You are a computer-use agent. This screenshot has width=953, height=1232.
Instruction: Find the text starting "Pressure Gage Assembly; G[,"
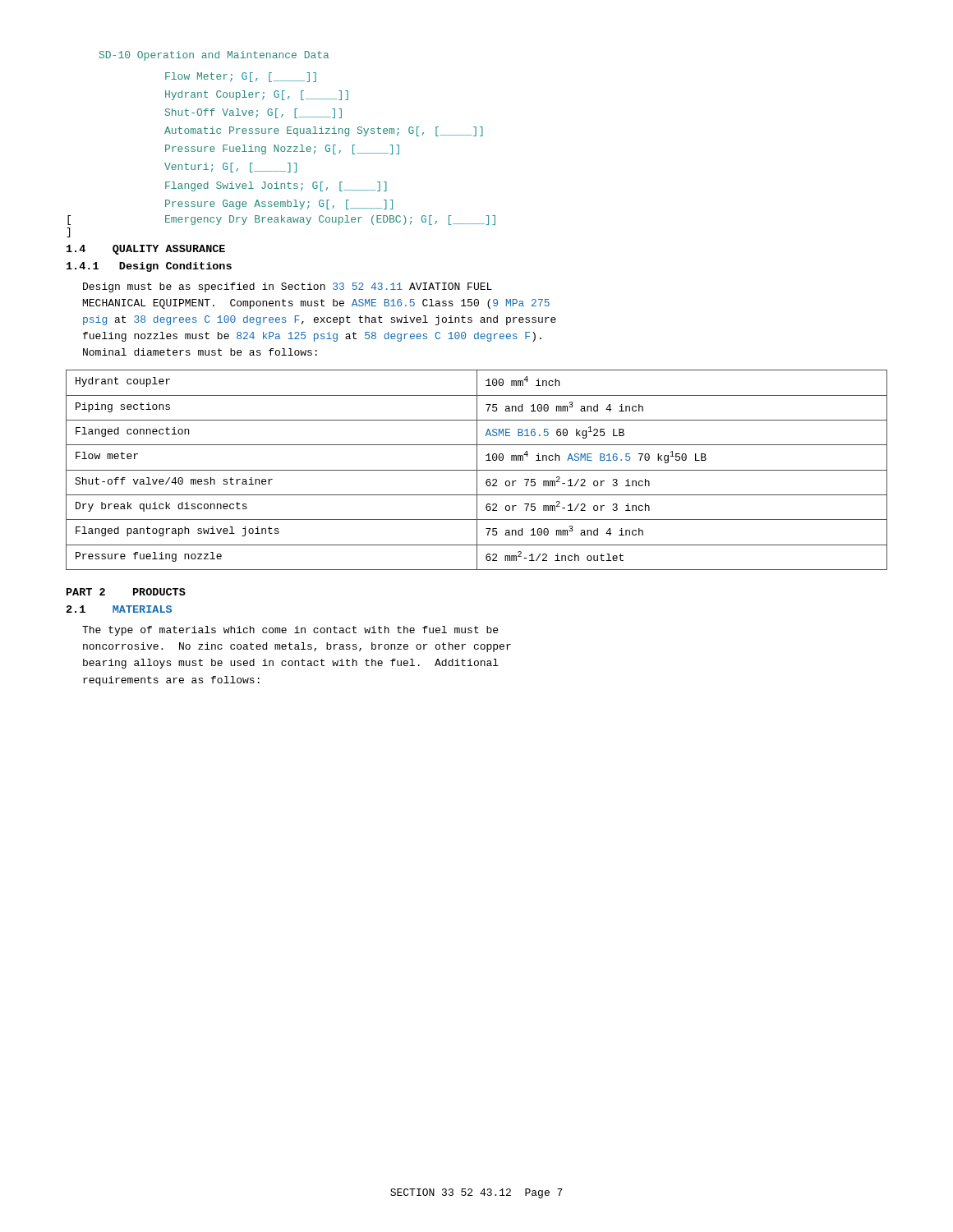[x=280, y=204]
